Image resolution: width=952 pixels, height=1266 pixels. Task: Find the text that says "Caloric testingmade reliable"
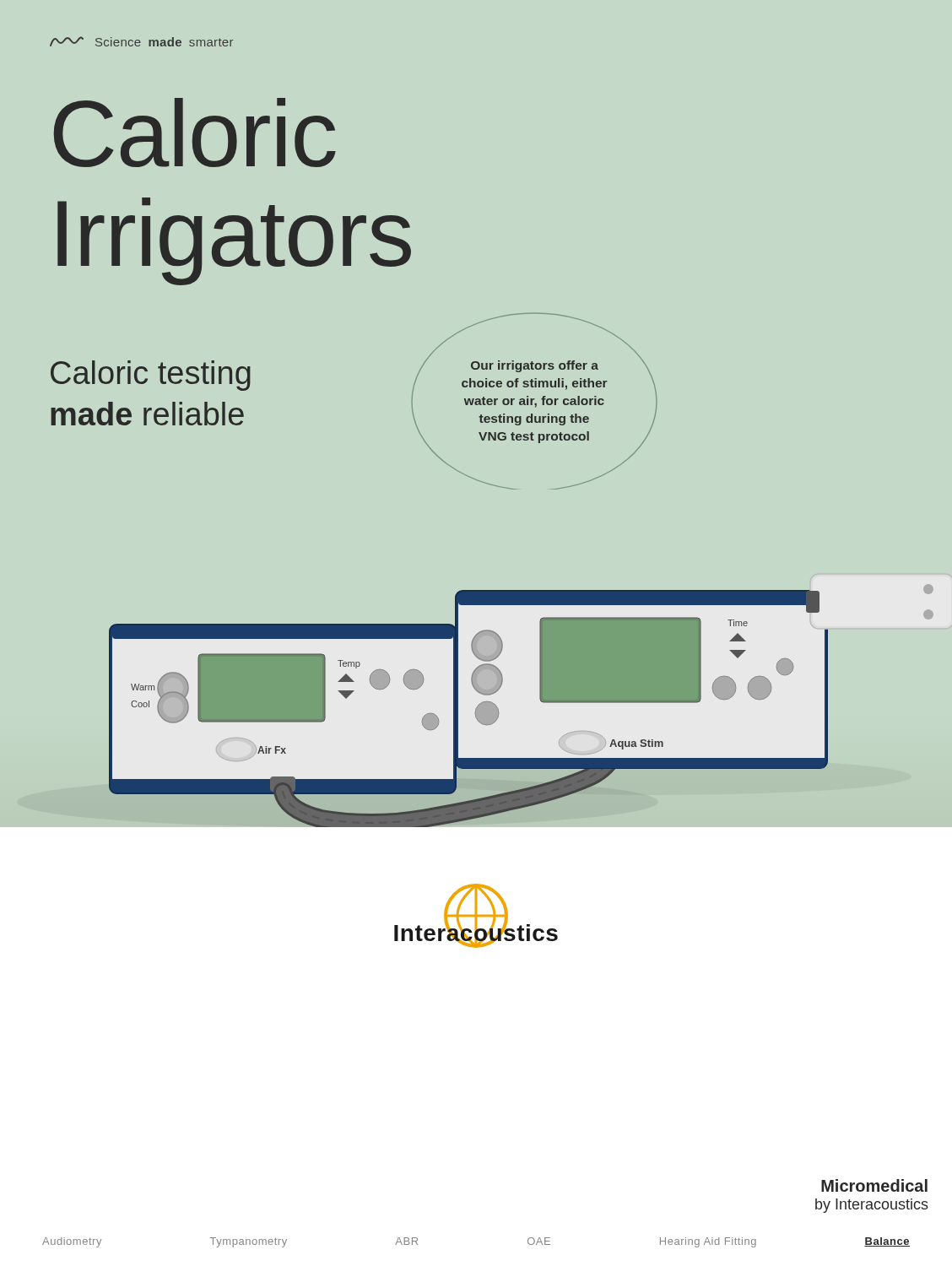coord(151,394)
